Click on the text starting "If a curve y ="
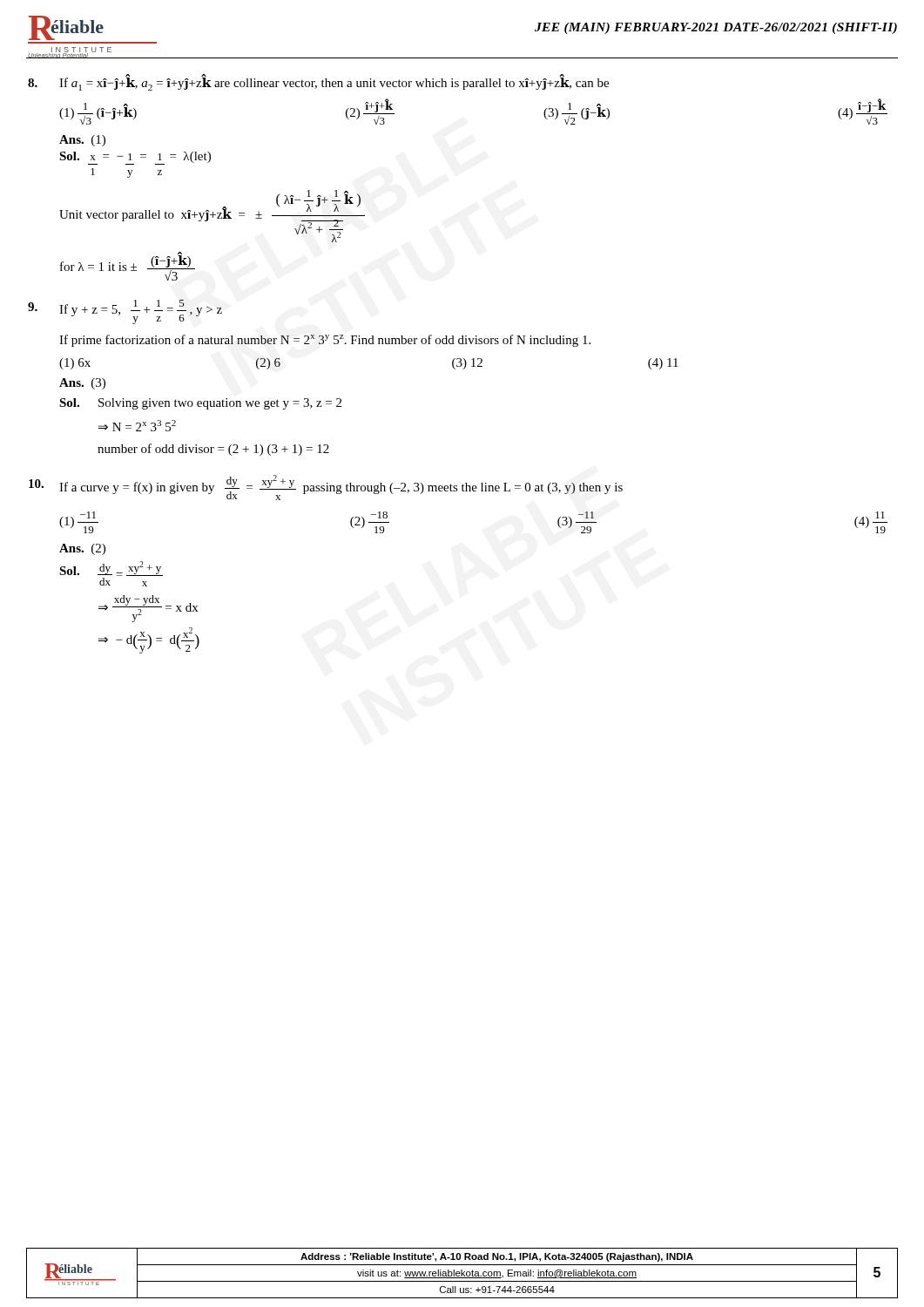This screenshot has height=1307, width=924. (x=325, y=488)
